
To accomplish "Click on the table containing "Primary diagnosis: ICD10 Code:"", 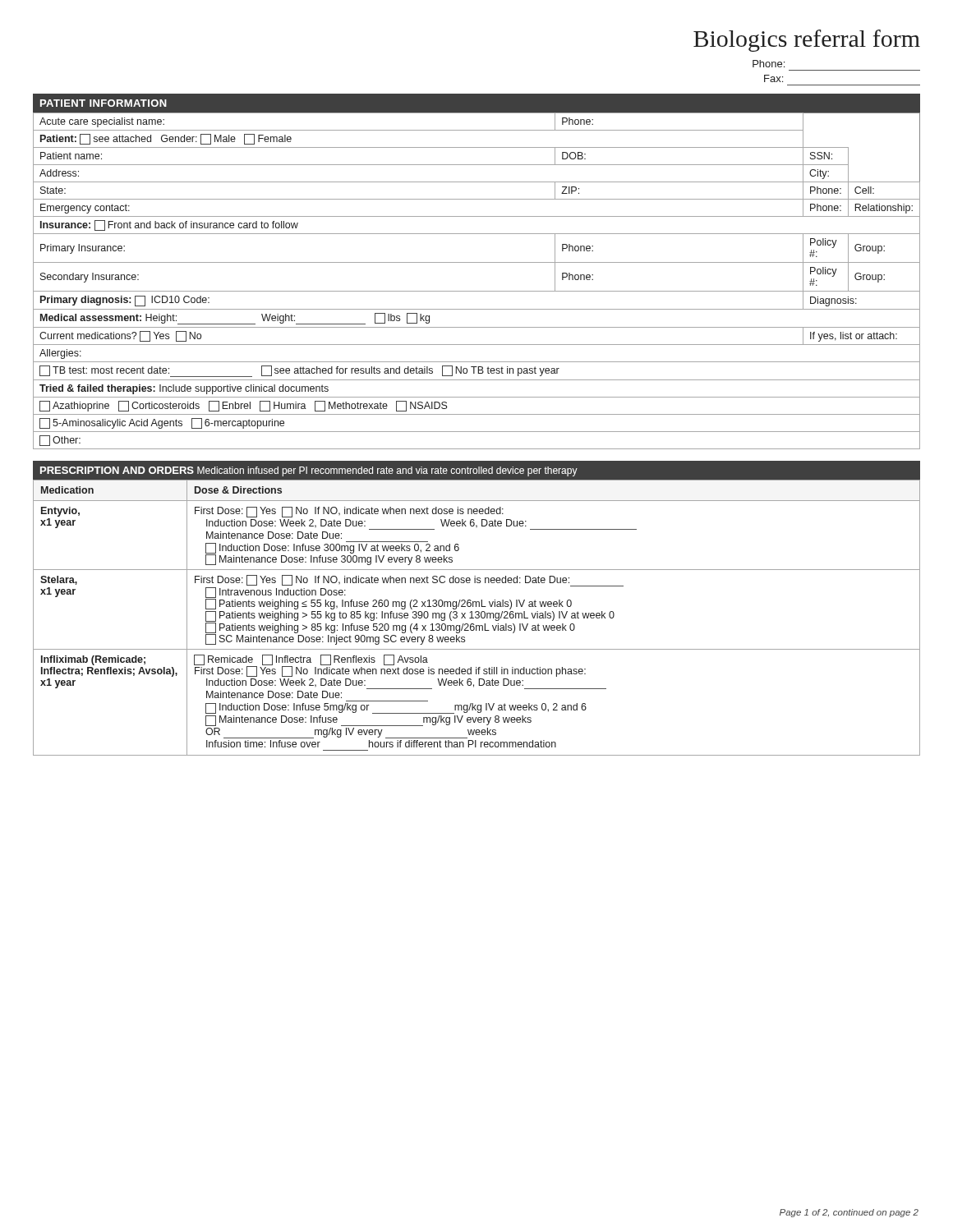I will click(476, 272).
